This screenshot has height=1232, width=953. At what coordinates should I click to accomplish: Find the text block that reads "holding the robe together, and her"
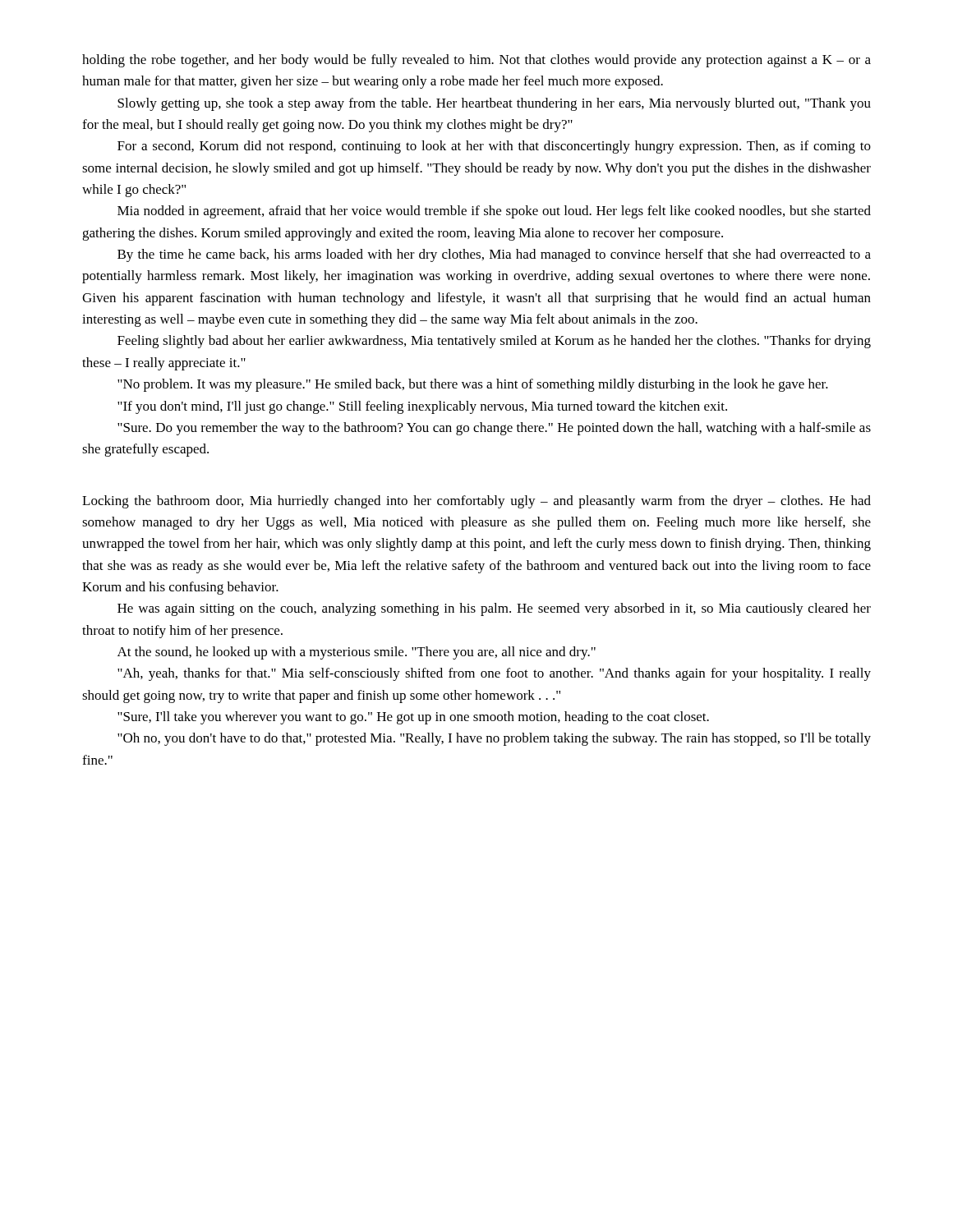[x=476, y=255]
